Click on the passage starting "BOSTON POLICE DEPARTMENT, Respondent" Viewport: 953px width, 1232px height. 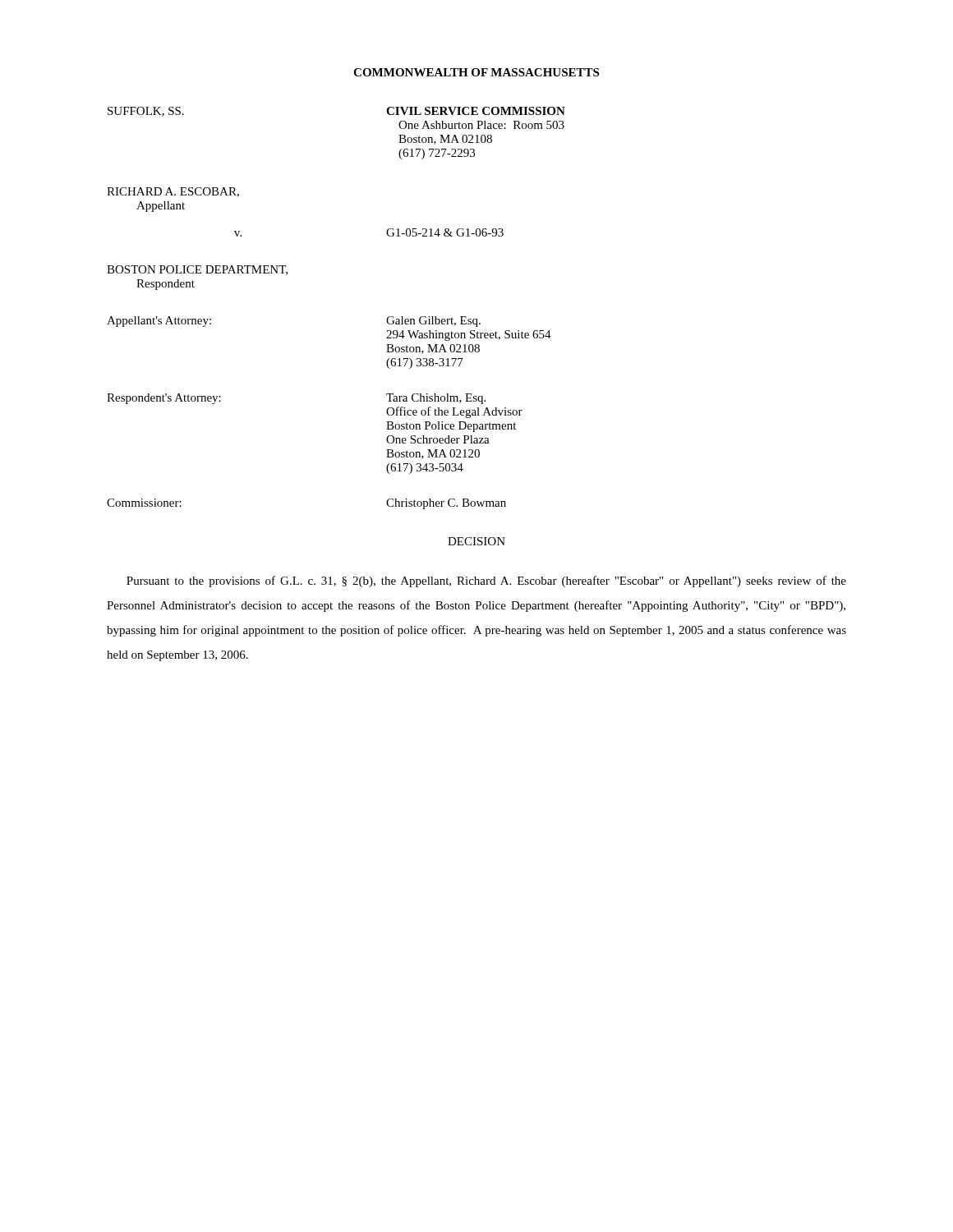click(x=198, y=276)
